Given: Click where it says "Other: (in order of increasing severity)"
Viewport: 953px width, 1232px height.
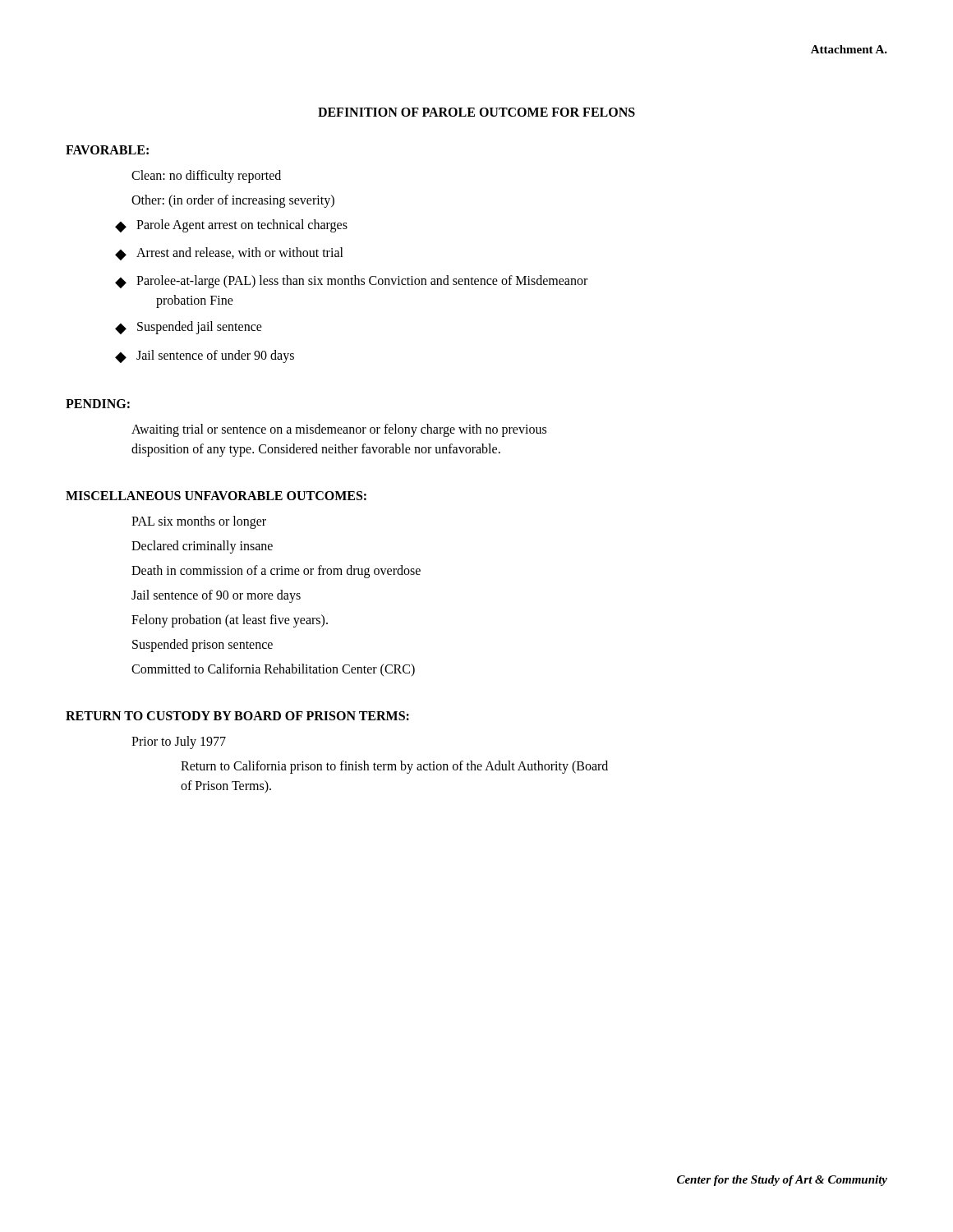Looking at the screenshot, I should pyautogui.click(x=233, y=200).
